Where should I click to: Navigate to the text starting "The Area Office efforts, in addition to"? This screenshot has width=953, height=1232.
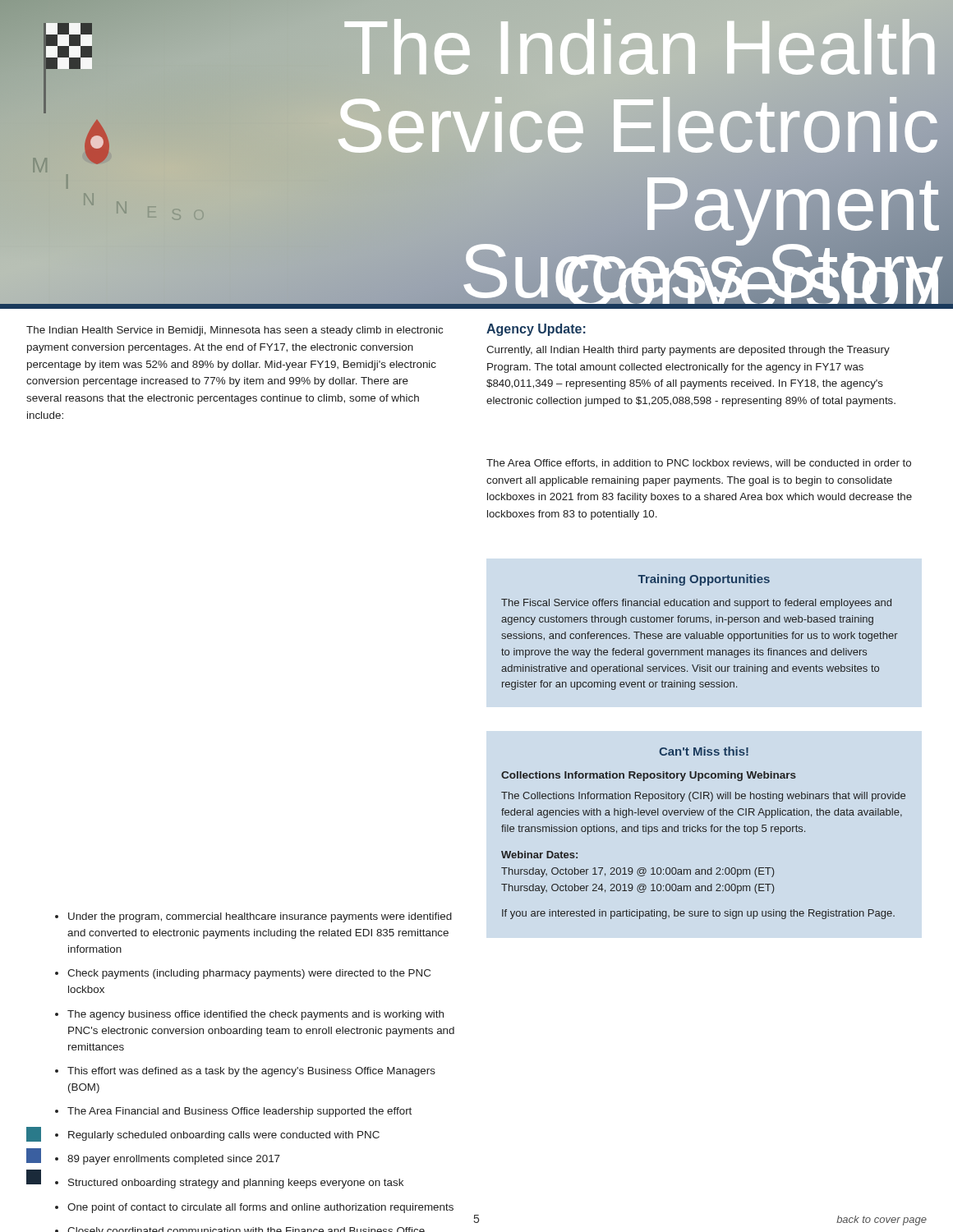coord(699,488)
